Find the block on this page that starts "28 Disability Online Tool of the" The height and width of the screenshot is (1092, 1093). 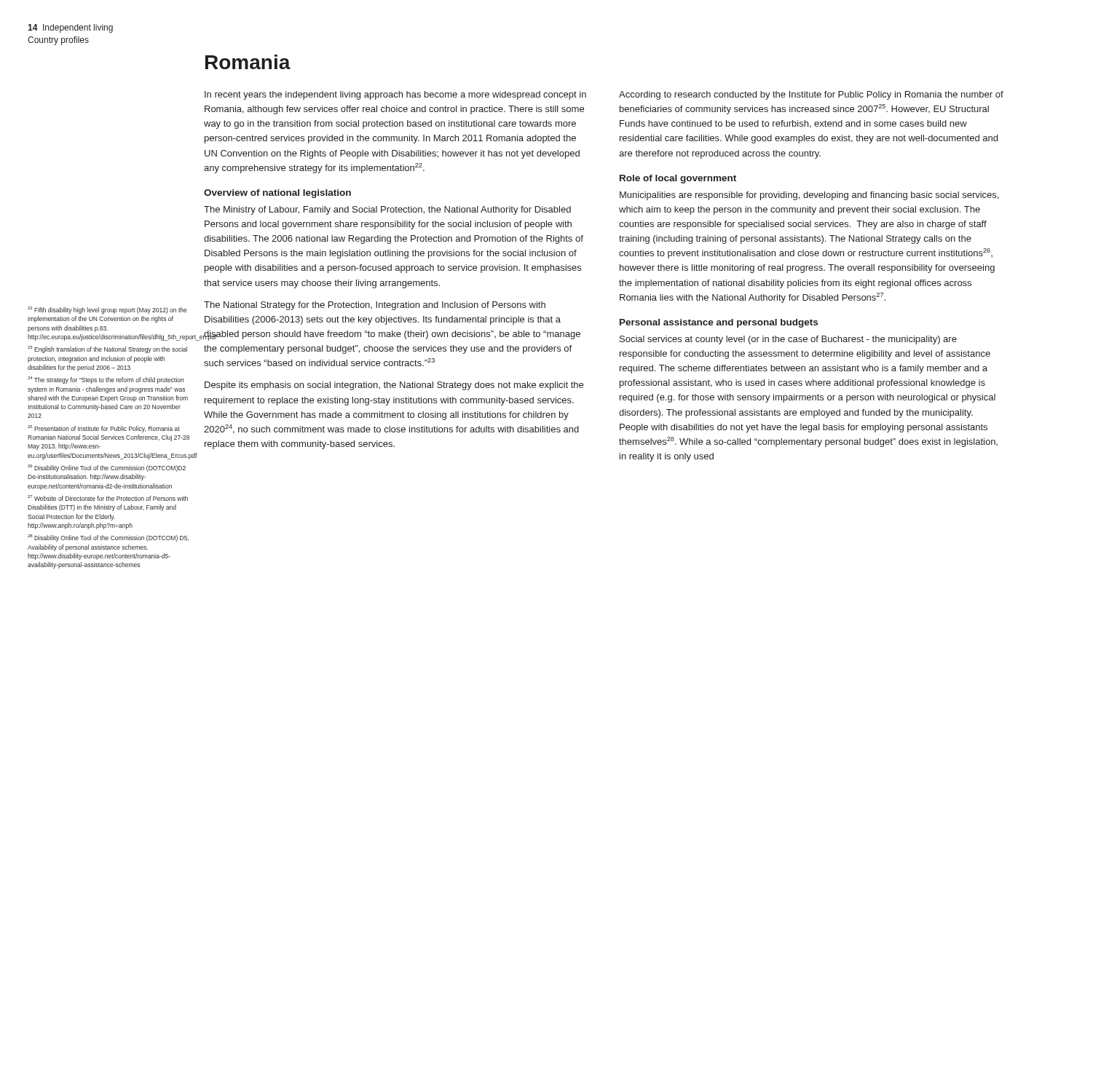click(x=108, y=551)
